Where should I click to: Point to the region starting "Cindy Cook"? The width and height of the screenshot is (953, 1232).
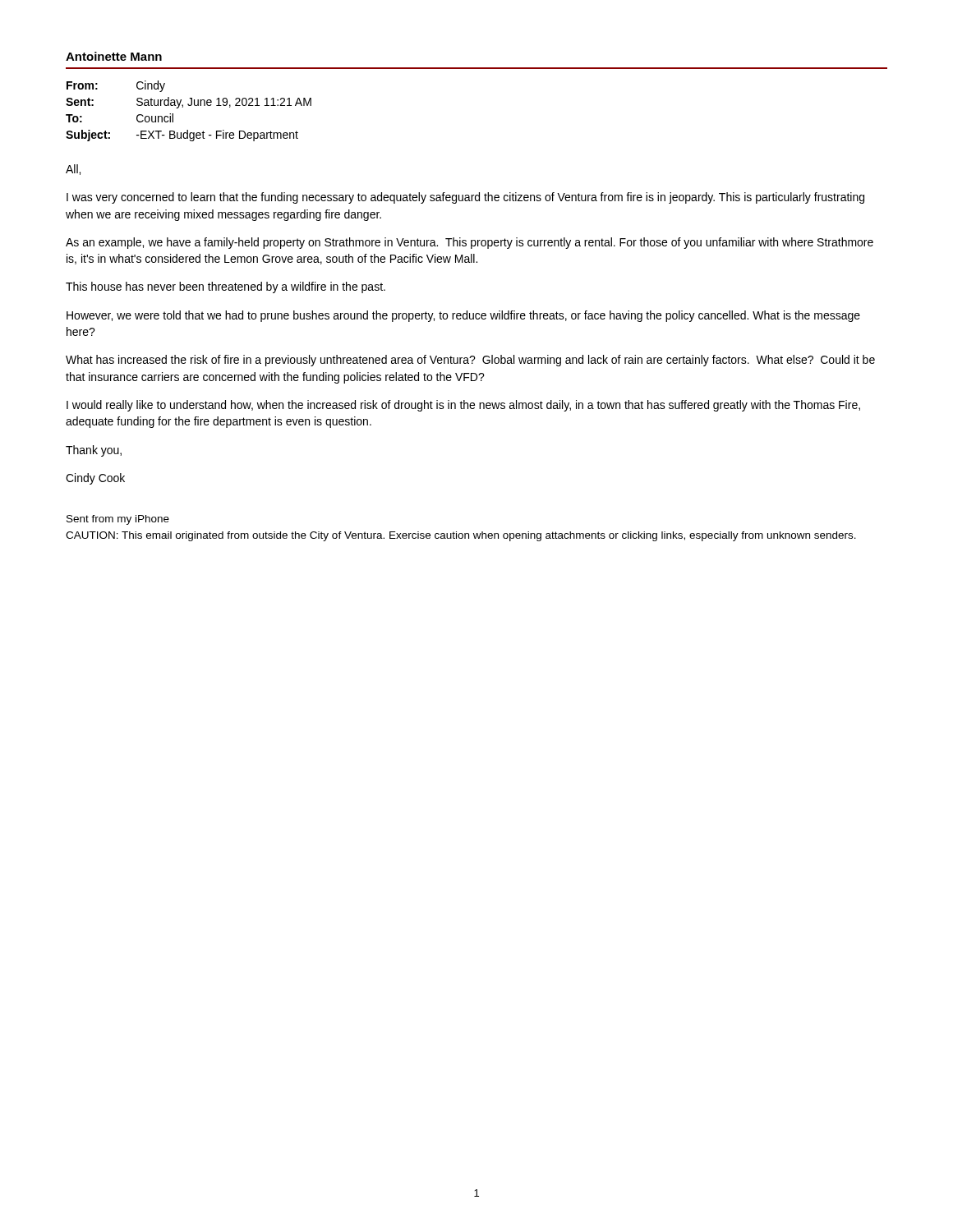pyautogui.click(x=95, y=478)
